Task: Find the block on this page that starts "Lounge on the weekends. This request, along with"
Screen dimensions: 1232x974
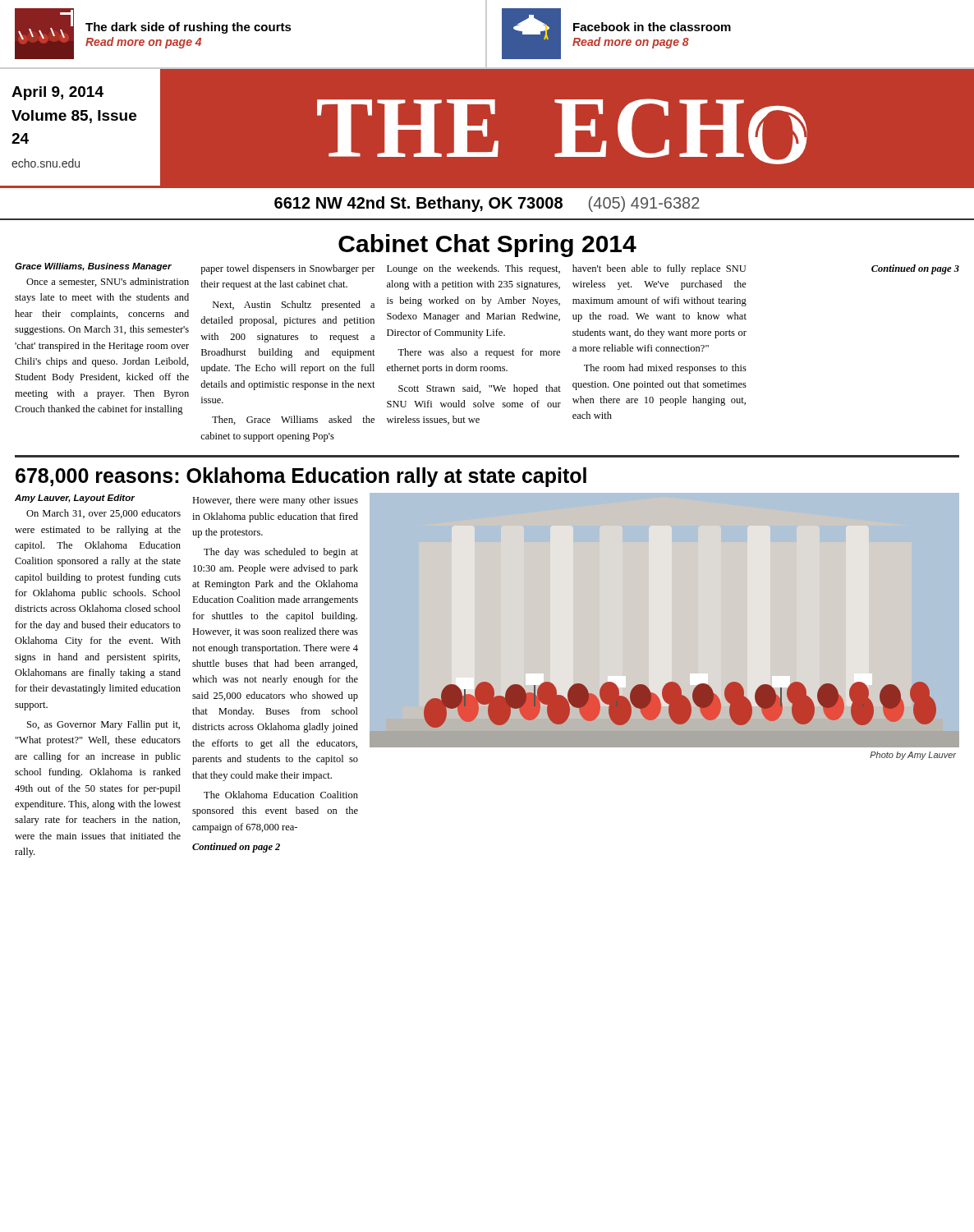Action: [x=474, y=345]
